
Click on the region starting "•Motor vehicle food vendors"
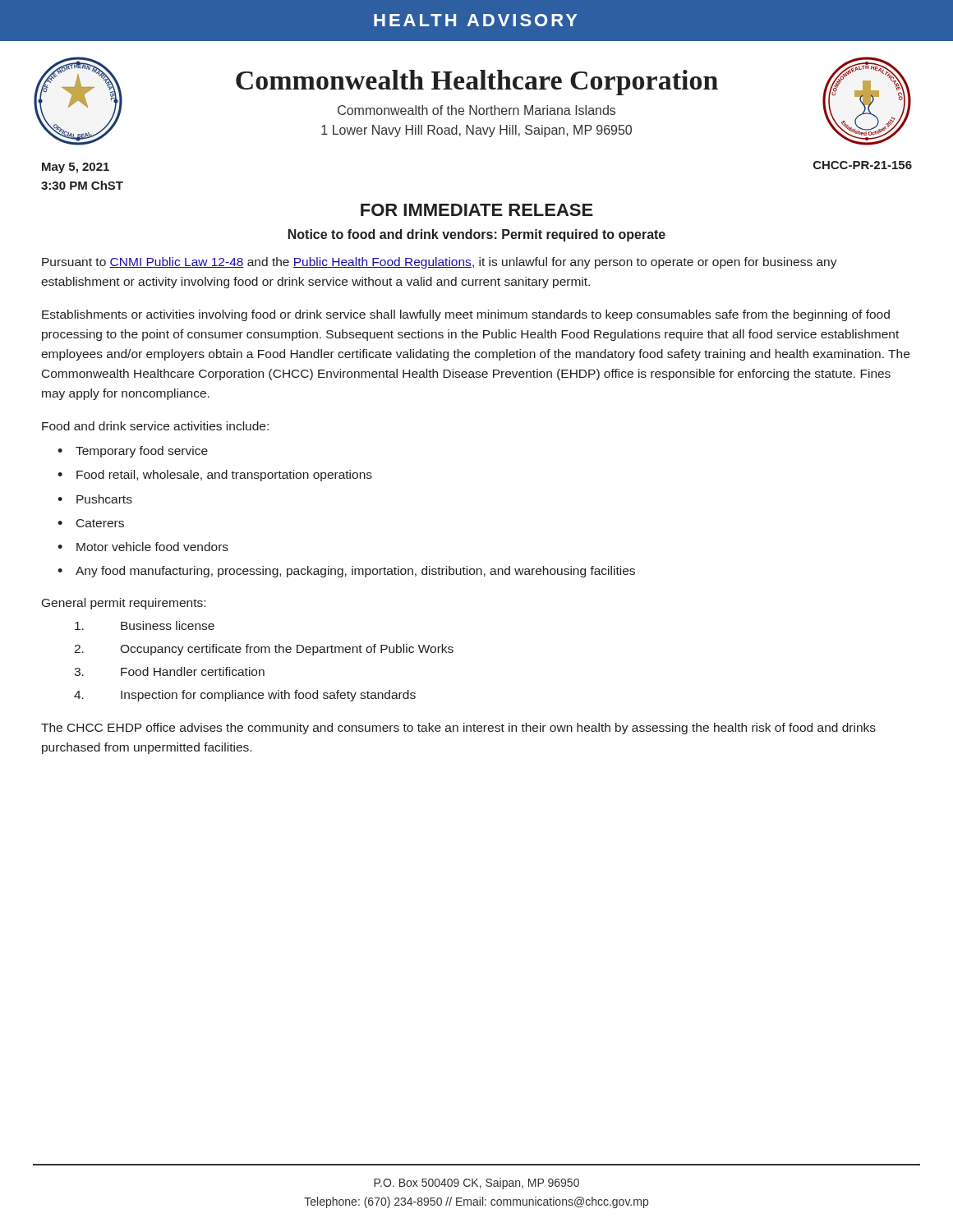[x=143, y=547]
